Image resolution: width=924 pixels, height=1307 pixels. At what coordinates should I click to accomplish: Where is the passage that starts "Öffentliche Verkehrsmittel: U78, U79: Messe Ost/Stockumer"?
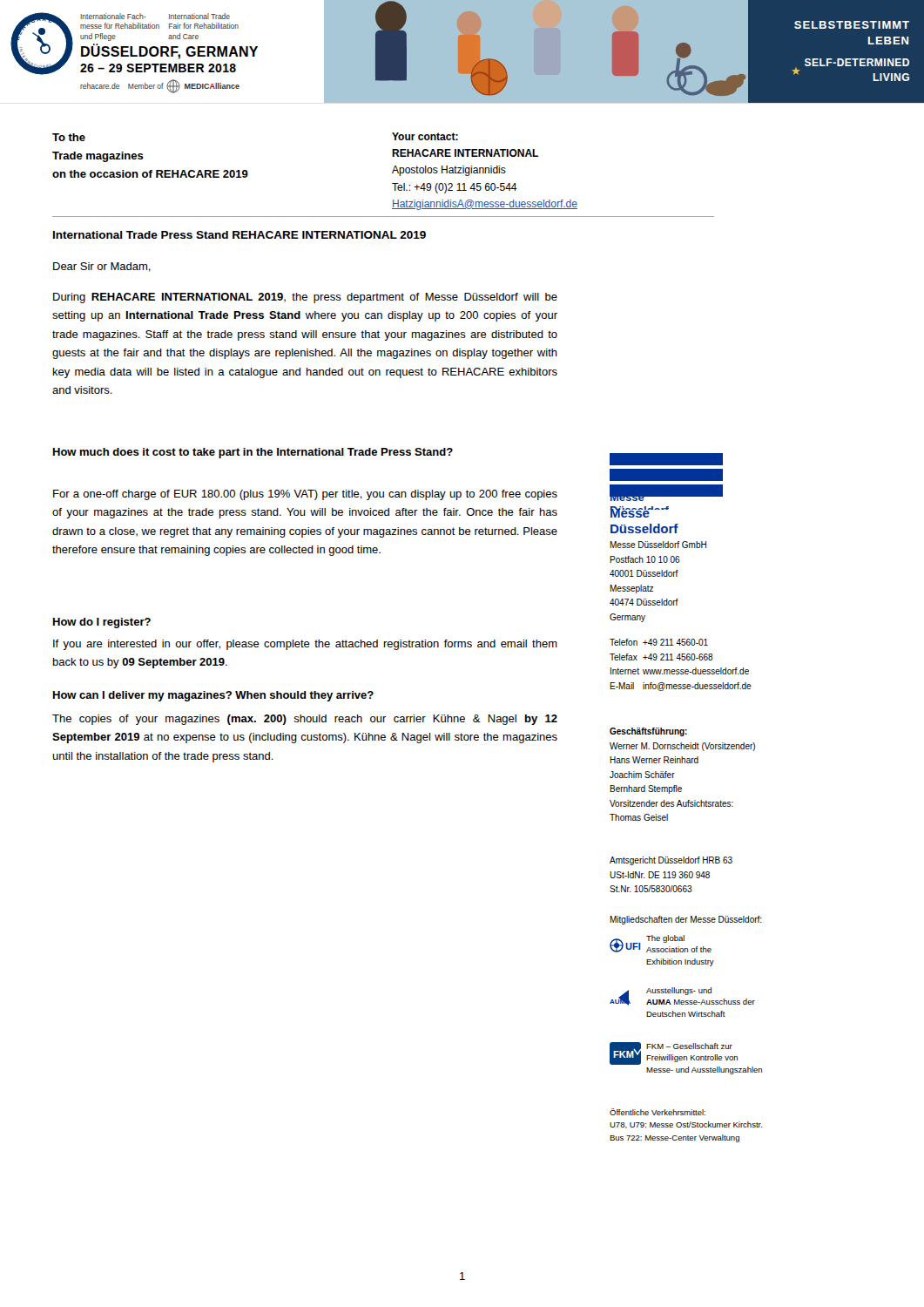(x=686, y=1125)
